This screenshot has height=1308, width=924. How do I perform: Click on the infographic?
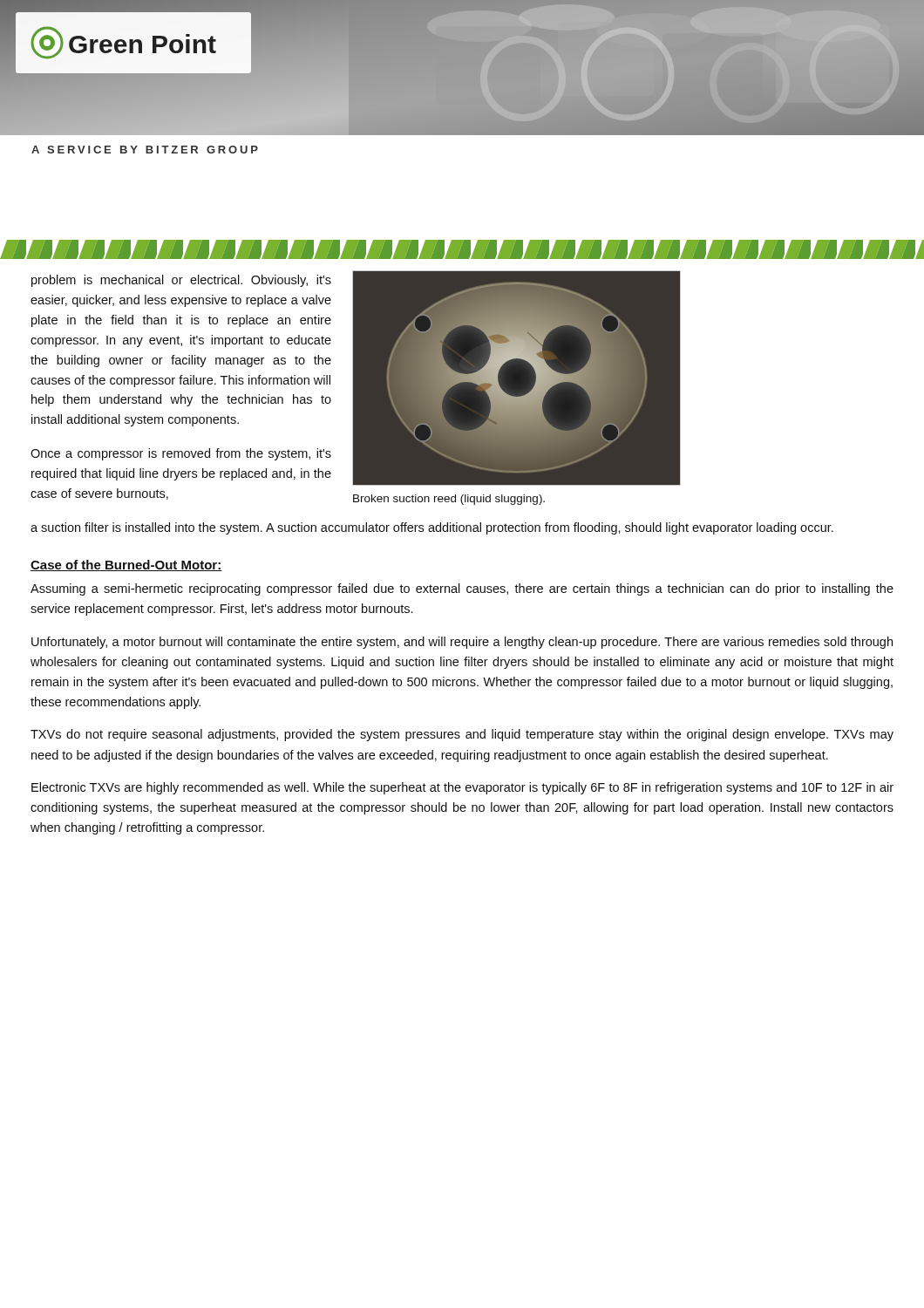coord(462,249)
